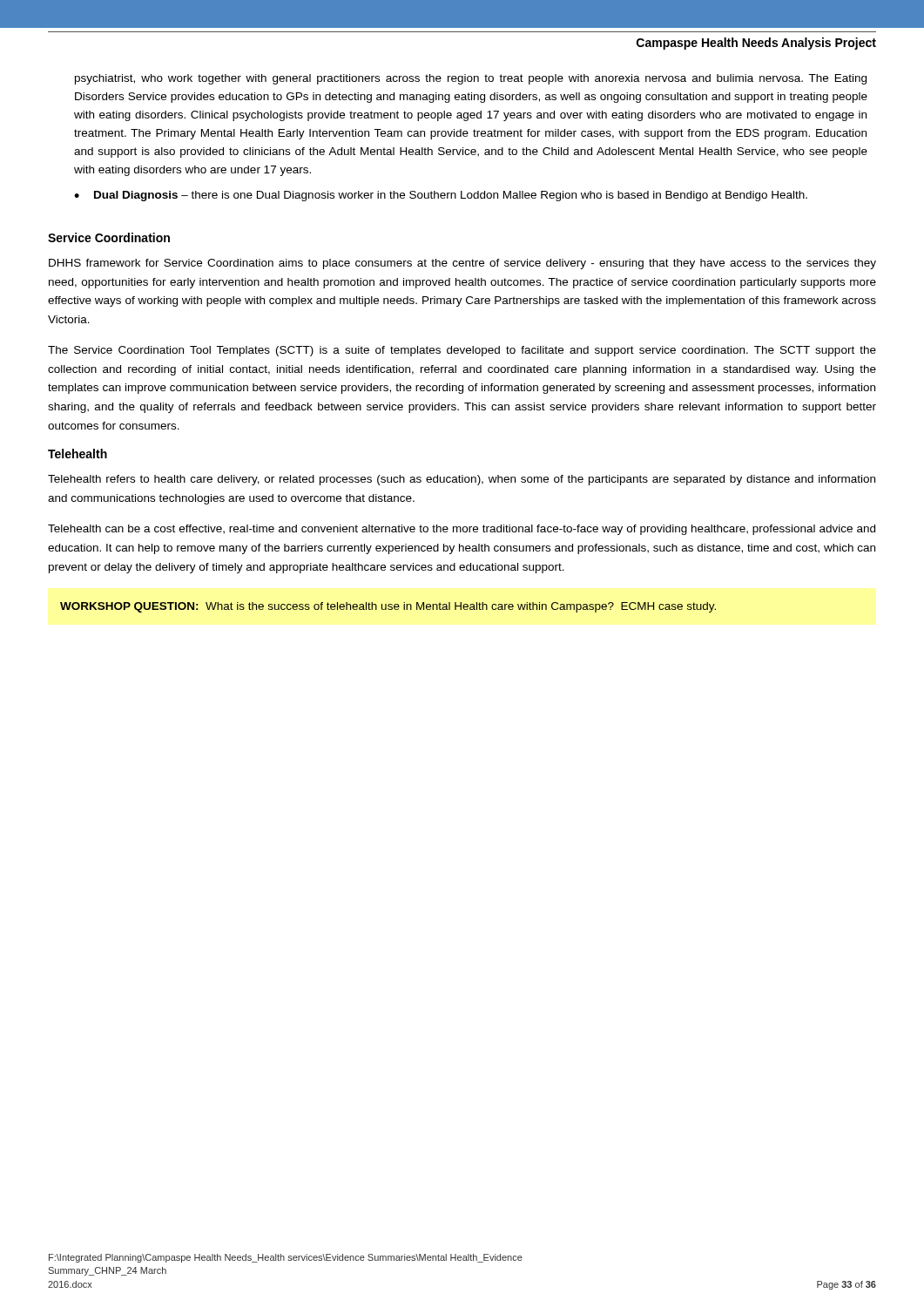Navigate to the block starting "psychiatrist, who work together with"
Screen dimensions: 1307x924
coord(471,124)
